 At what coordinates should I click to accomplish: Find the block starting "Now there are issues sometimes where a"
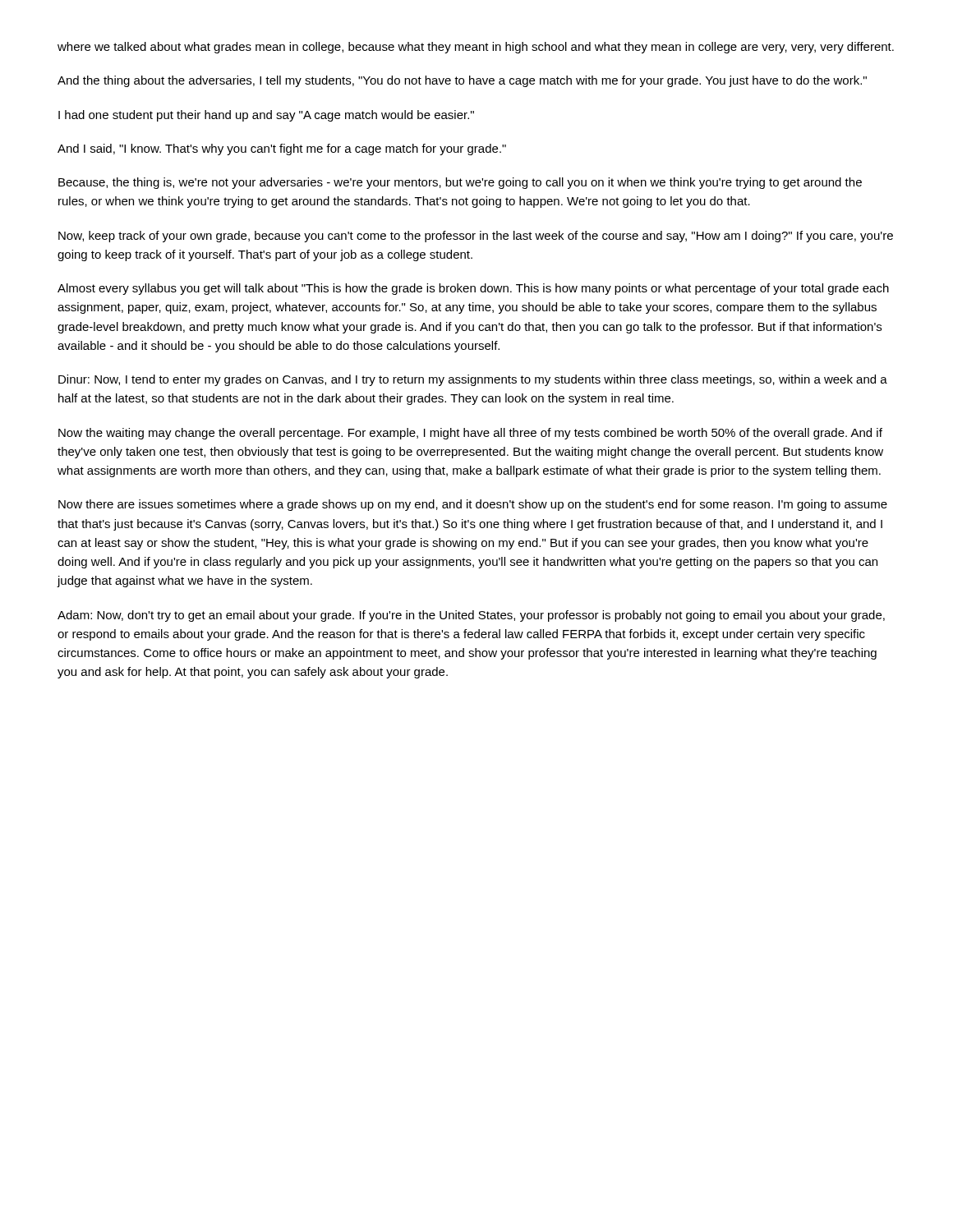pos(472,542)
